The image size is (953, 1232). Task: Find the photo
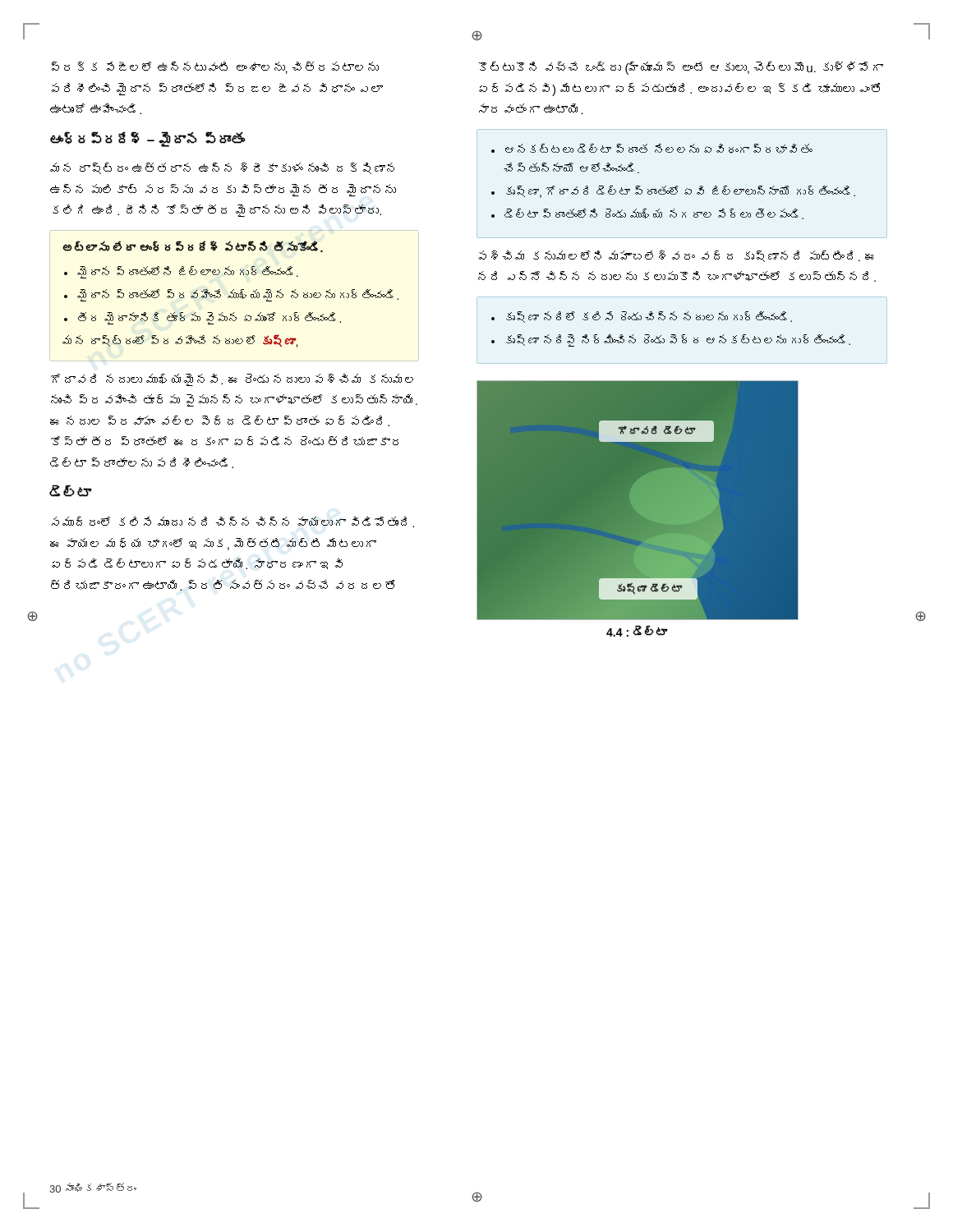point(637,512)
